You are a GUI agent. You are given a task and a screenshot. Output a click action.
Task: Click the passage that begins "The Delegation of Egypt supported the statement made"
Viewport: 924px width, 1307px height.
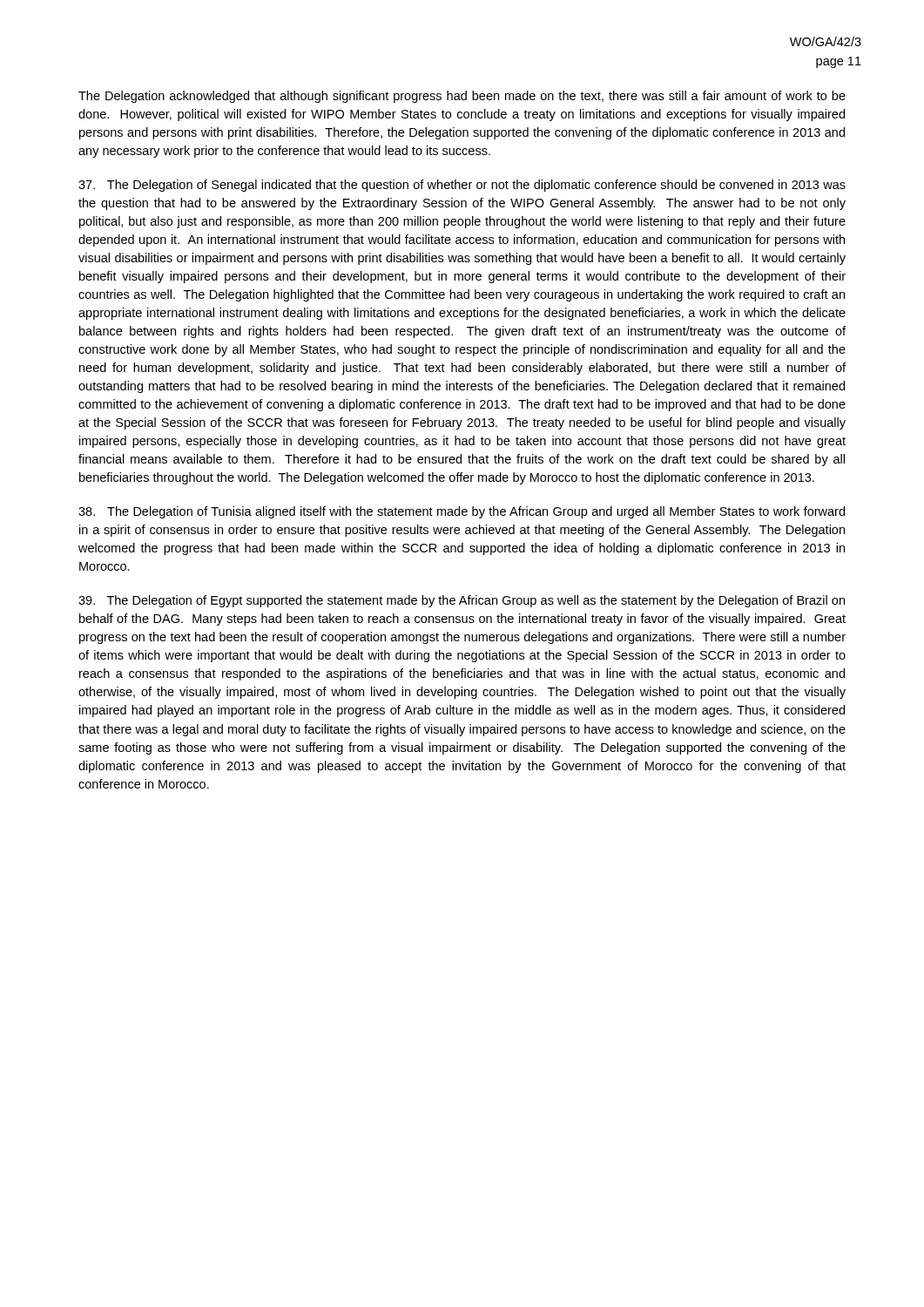point(462,692)
